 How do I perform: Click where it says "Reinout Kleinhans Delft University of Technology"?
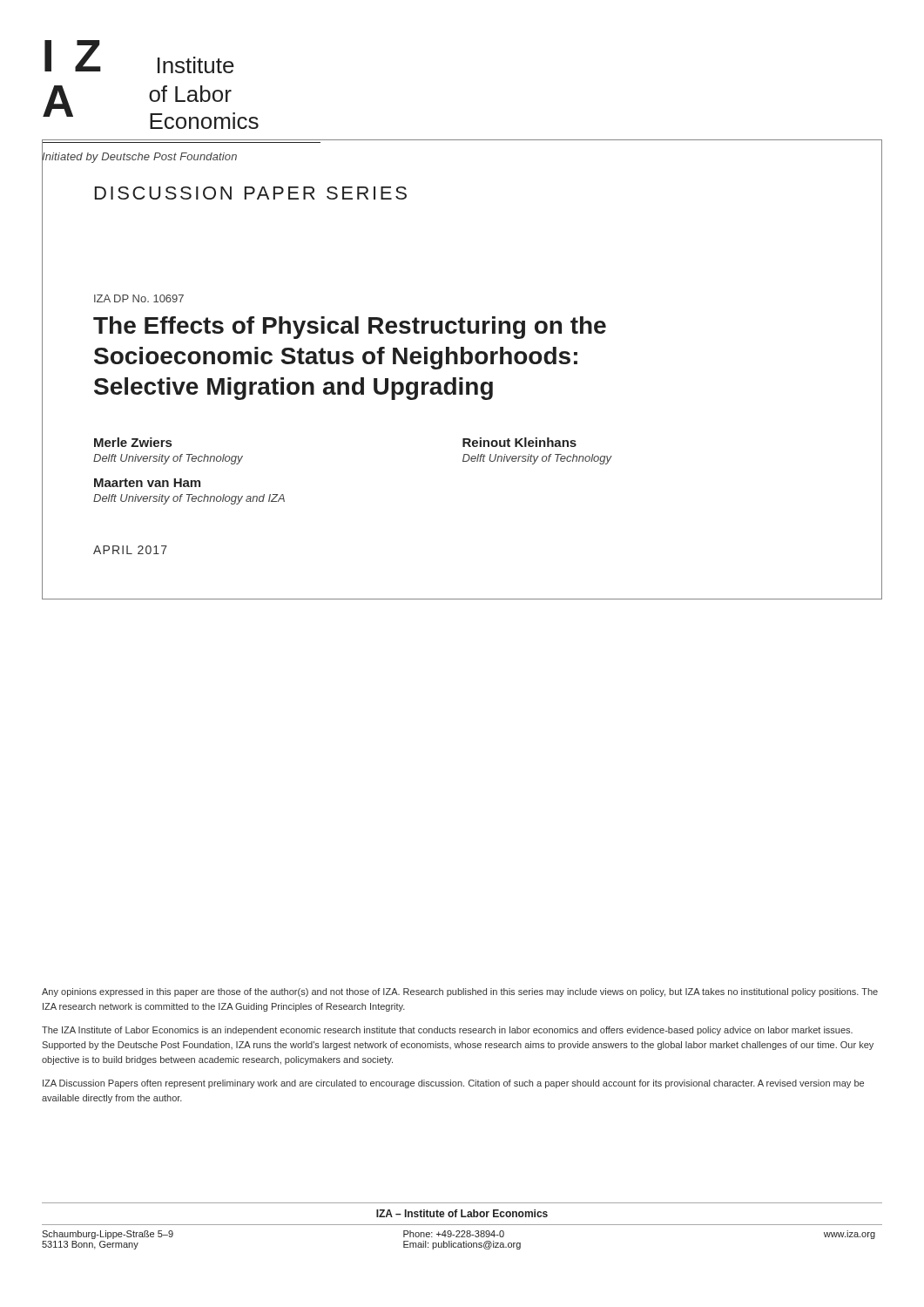point(519,442)
